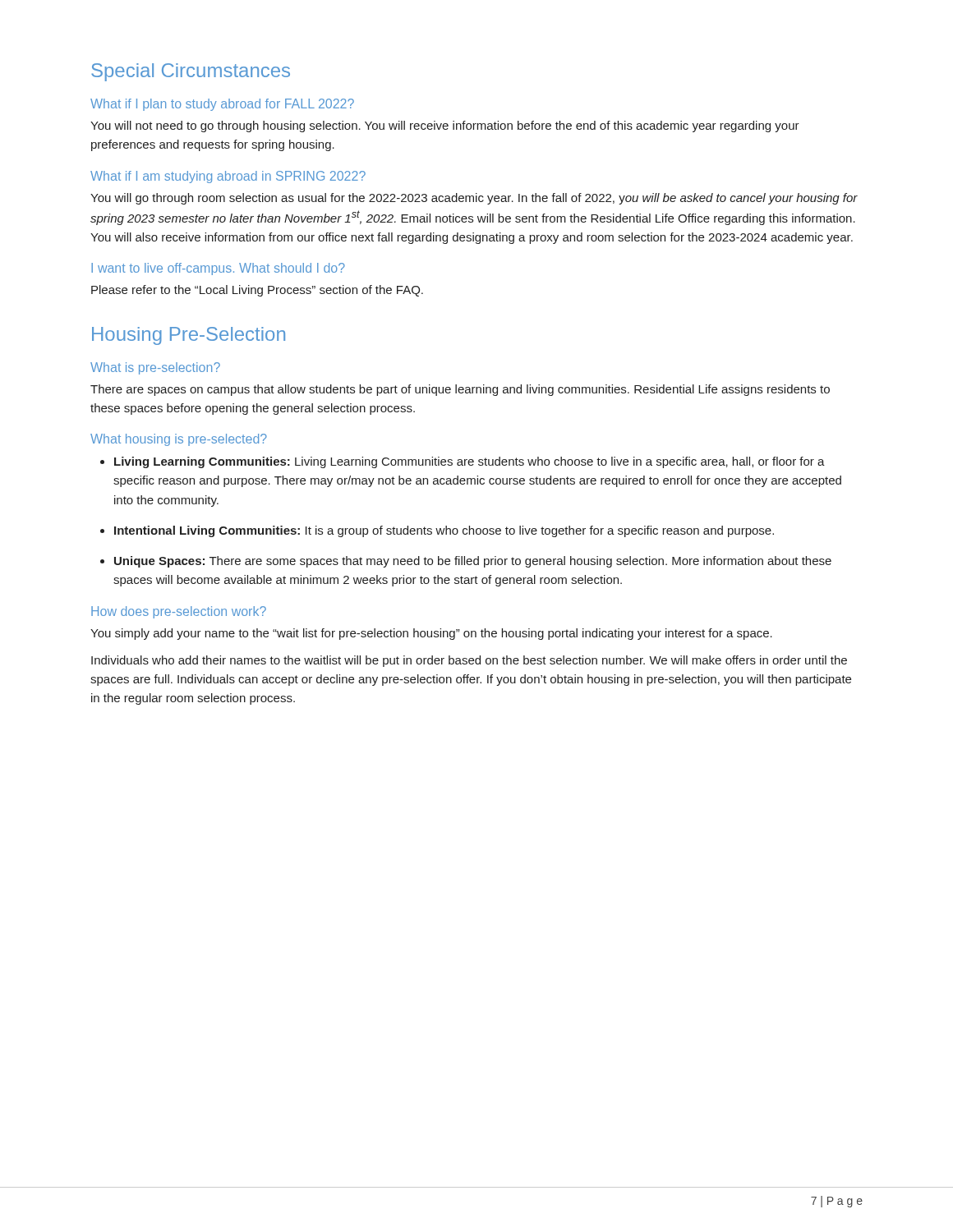Point to the block beginning "Intentional Living Communities: It"

[444, 530]
